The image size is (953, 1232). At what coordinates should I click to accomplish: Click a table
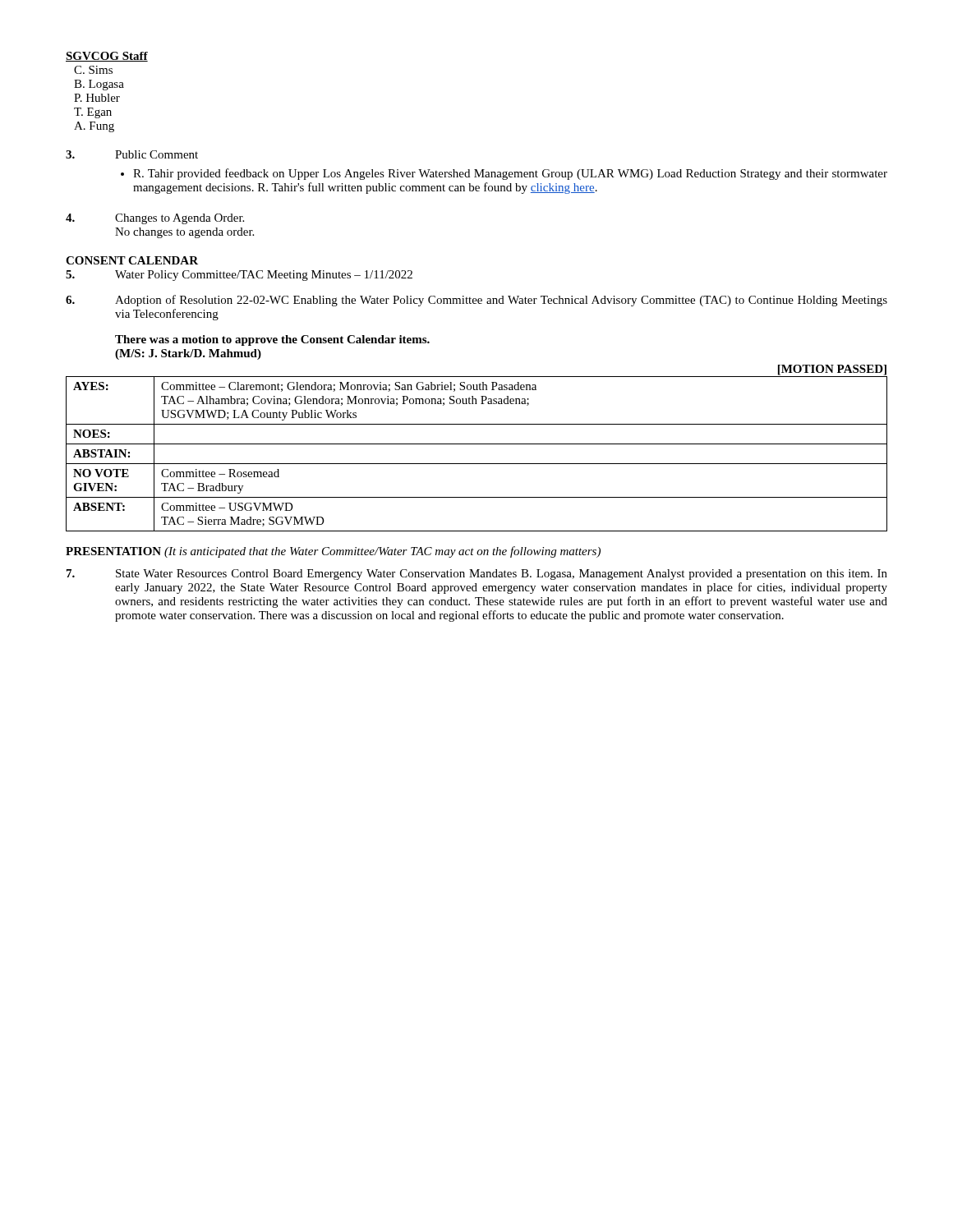[476, 454]
